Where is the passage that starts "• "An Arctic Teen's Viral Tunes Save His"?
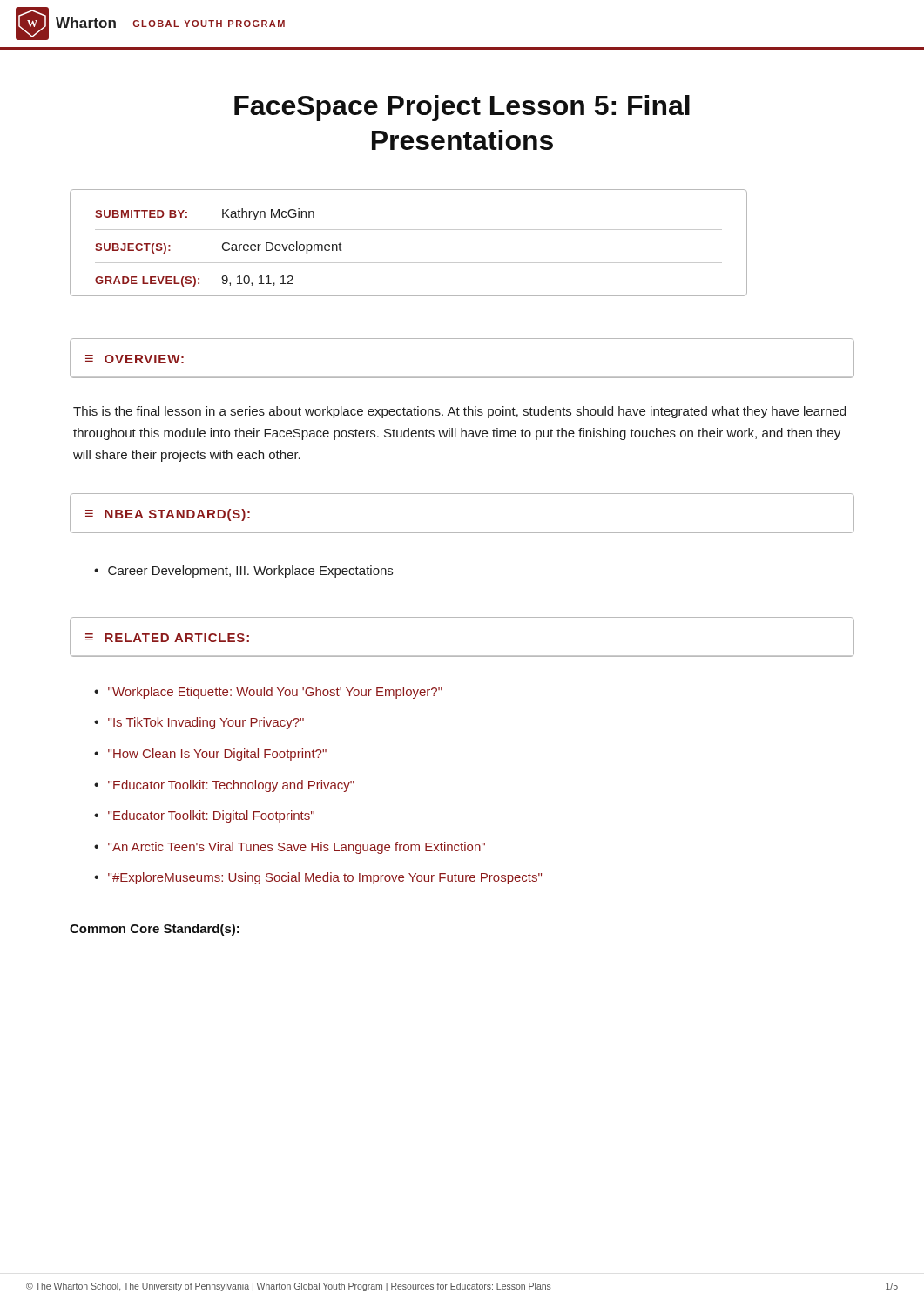The width and height of the screenshot is (924, 1307). pyautogui.click(x=290, y=847)
